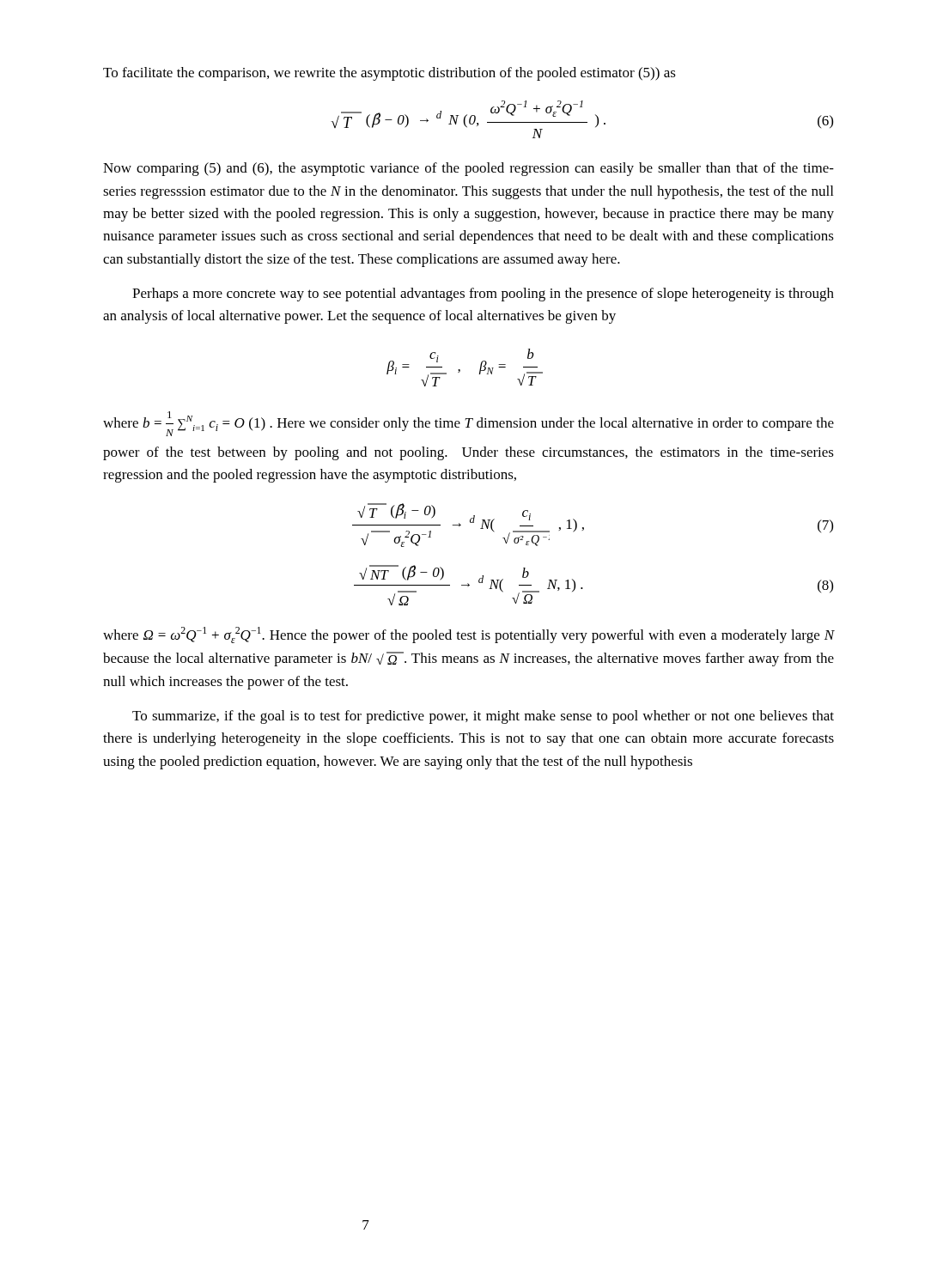Image resolution: width=937 pixels, height=1288 pixels.
Task: Where is the passage that starts "To facilitate the comparison, we rewrite the asymptotic"?
Action: pyautogui.click(x=389, y=73)
